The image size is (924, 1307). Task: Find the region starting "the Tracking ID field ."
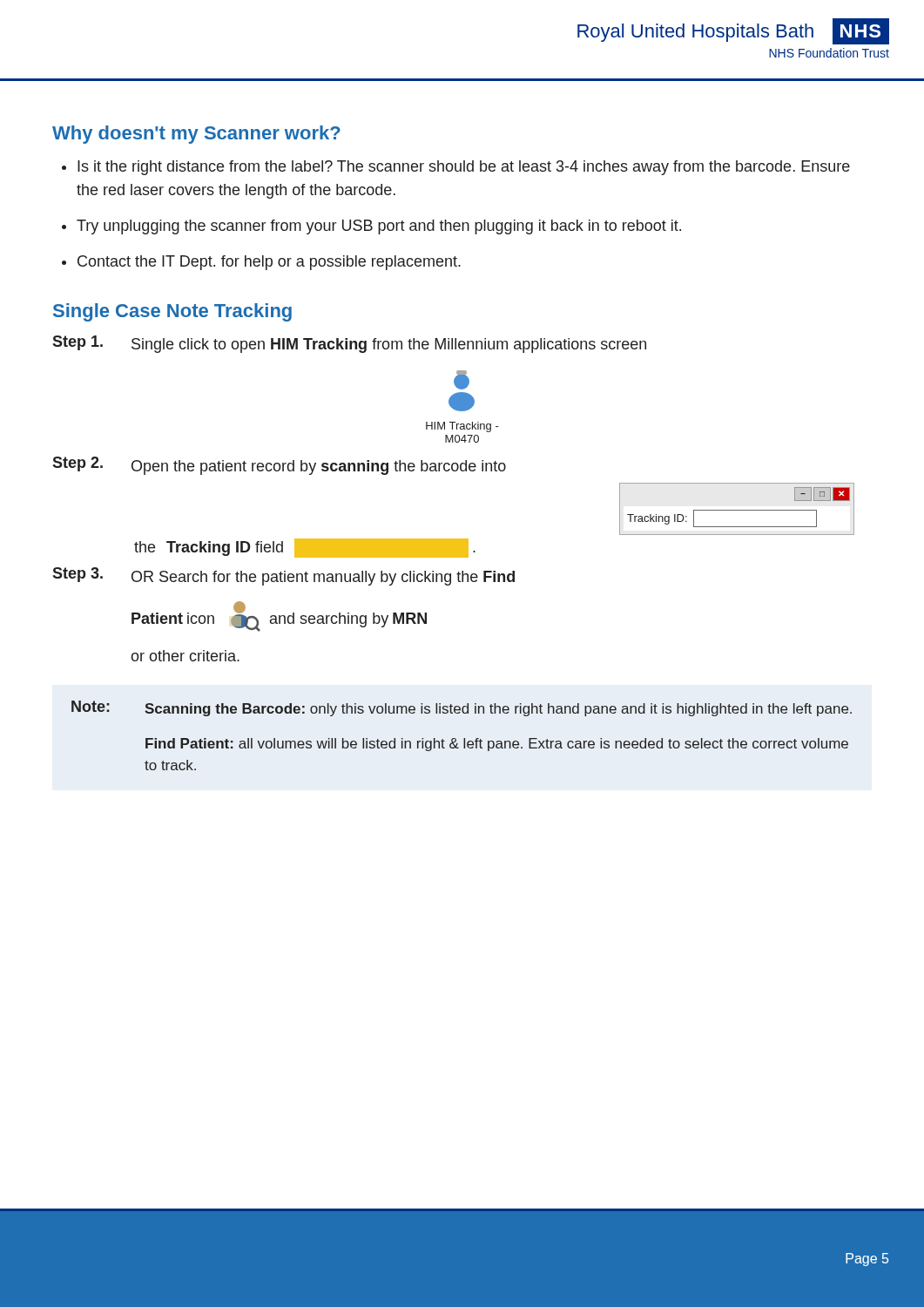305,548
